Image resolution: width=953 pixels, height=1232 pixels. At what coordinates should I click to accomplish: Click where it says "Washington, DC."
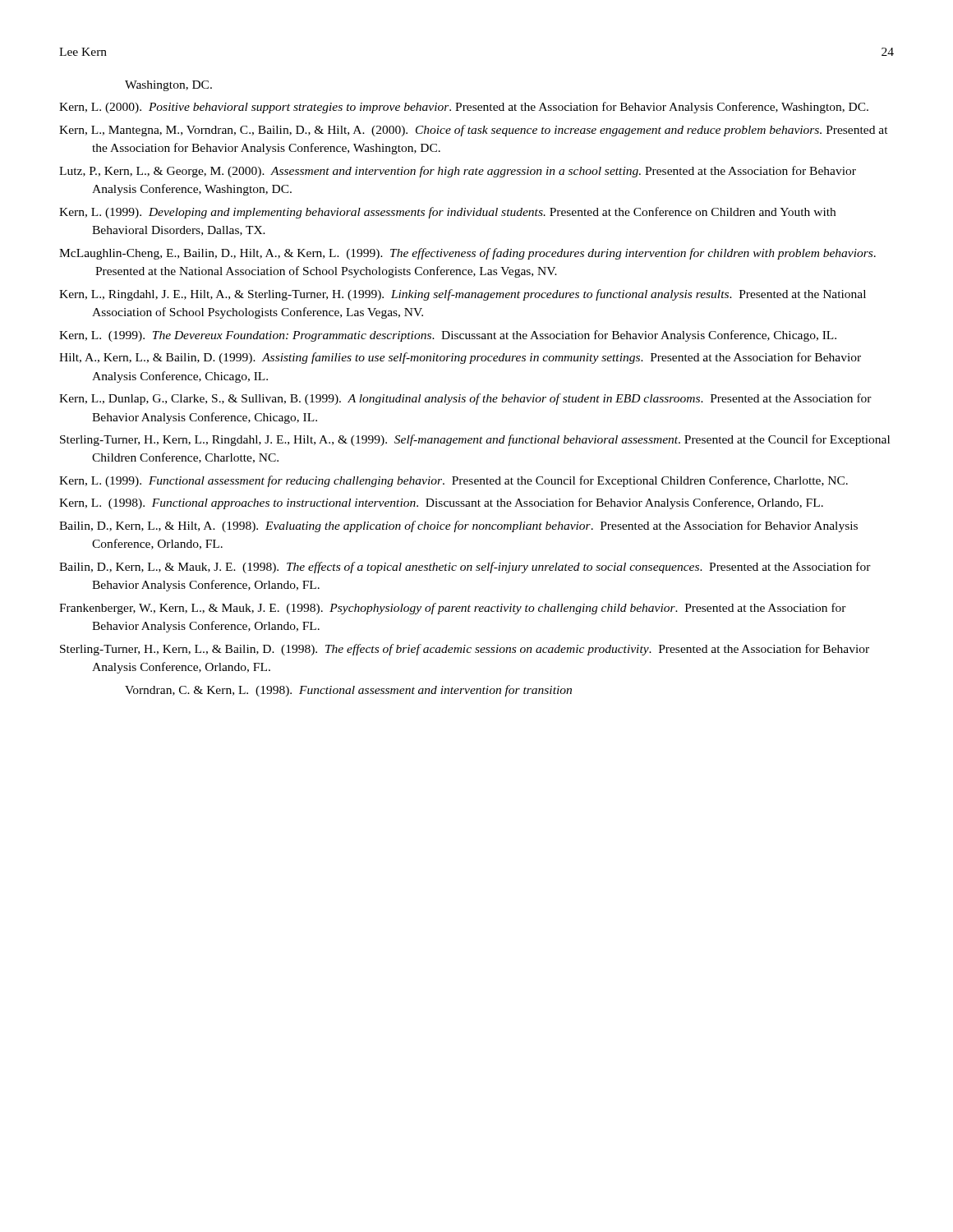(x=169, y=84)
